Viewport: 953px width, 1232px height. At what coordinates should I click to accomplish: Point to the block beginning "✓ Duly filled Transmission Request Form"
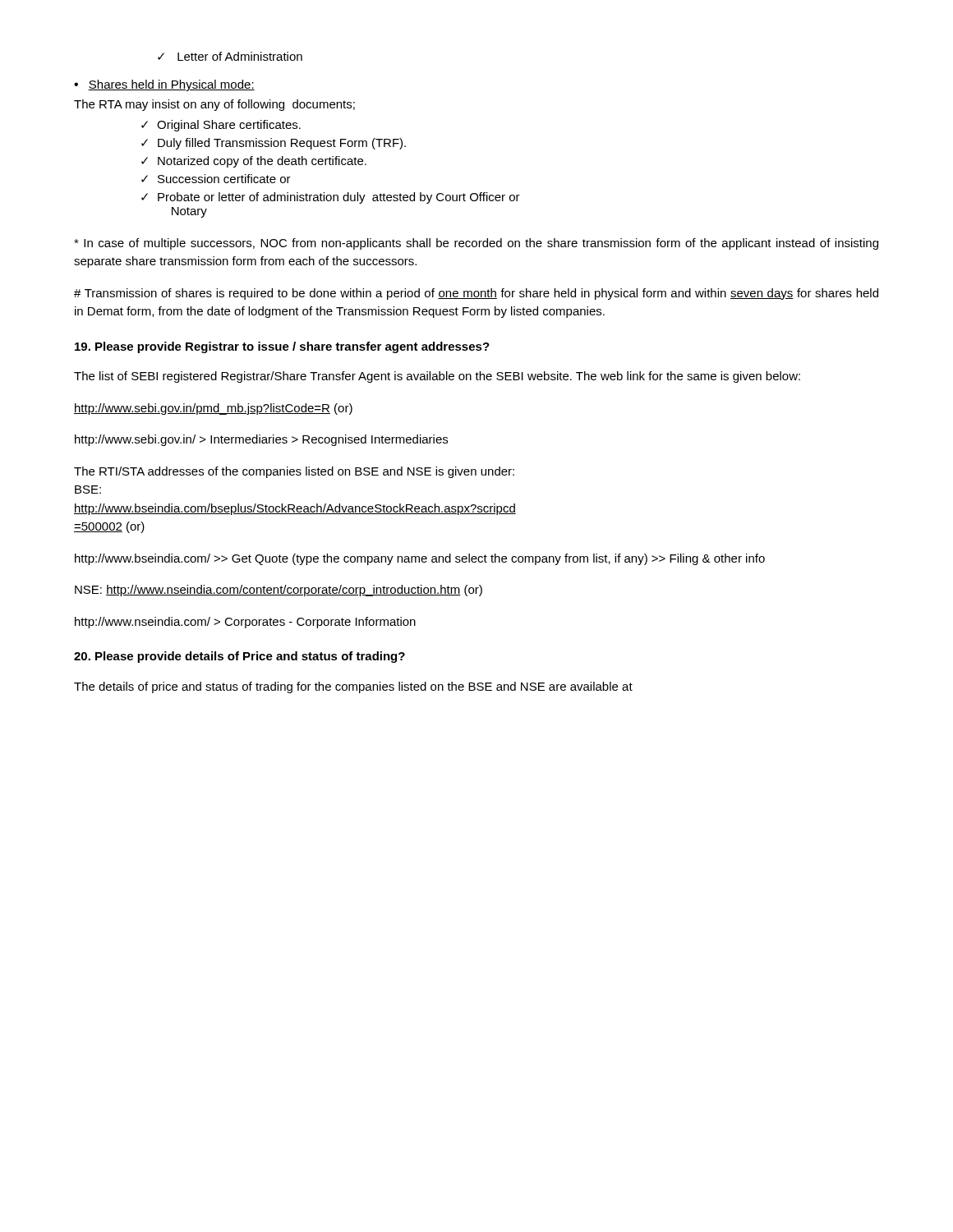pyautogui.click(x=273, y=143)
